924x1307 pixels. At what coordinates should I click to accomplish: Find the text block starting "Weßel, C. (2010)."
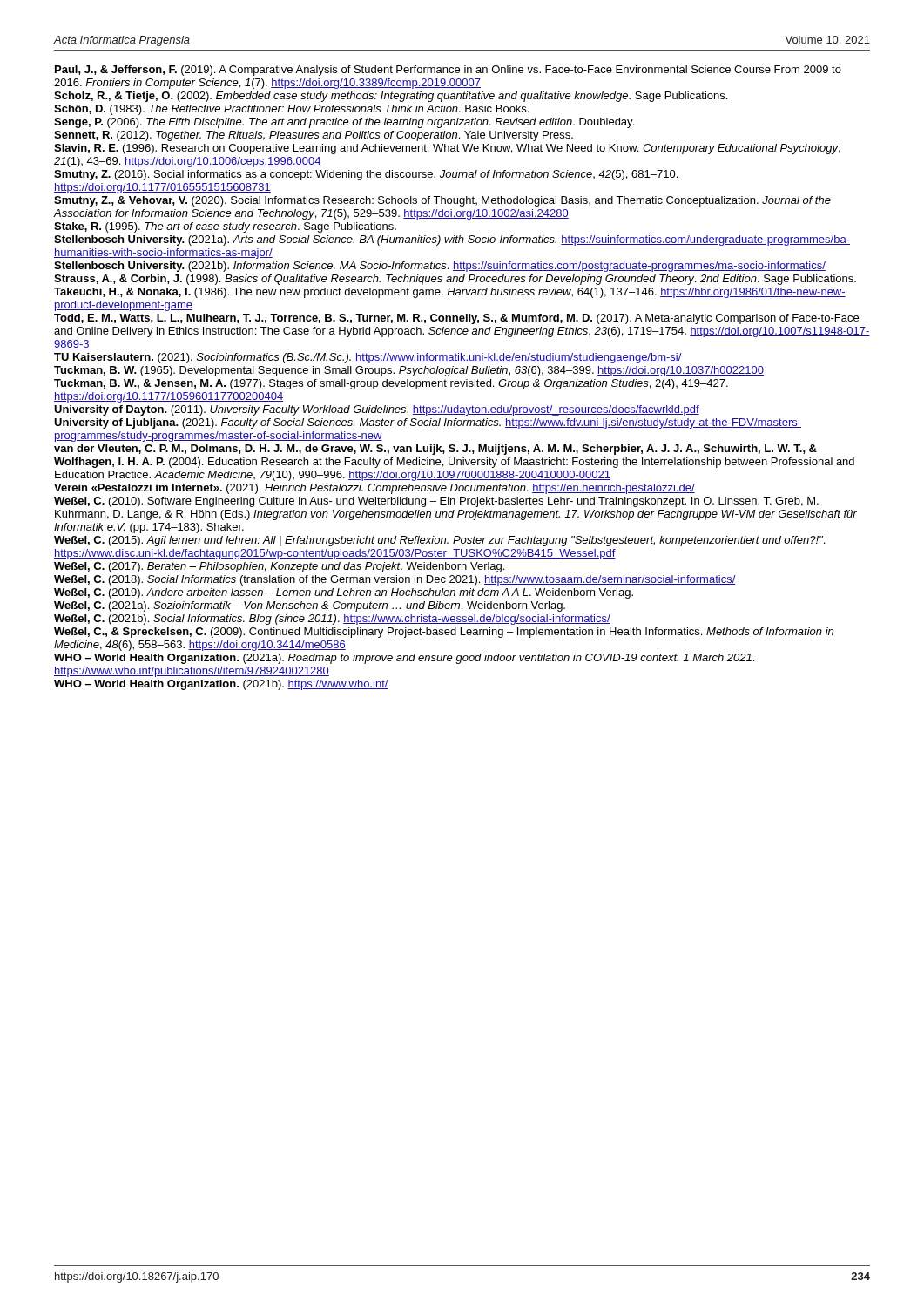(x=455, y=514)
